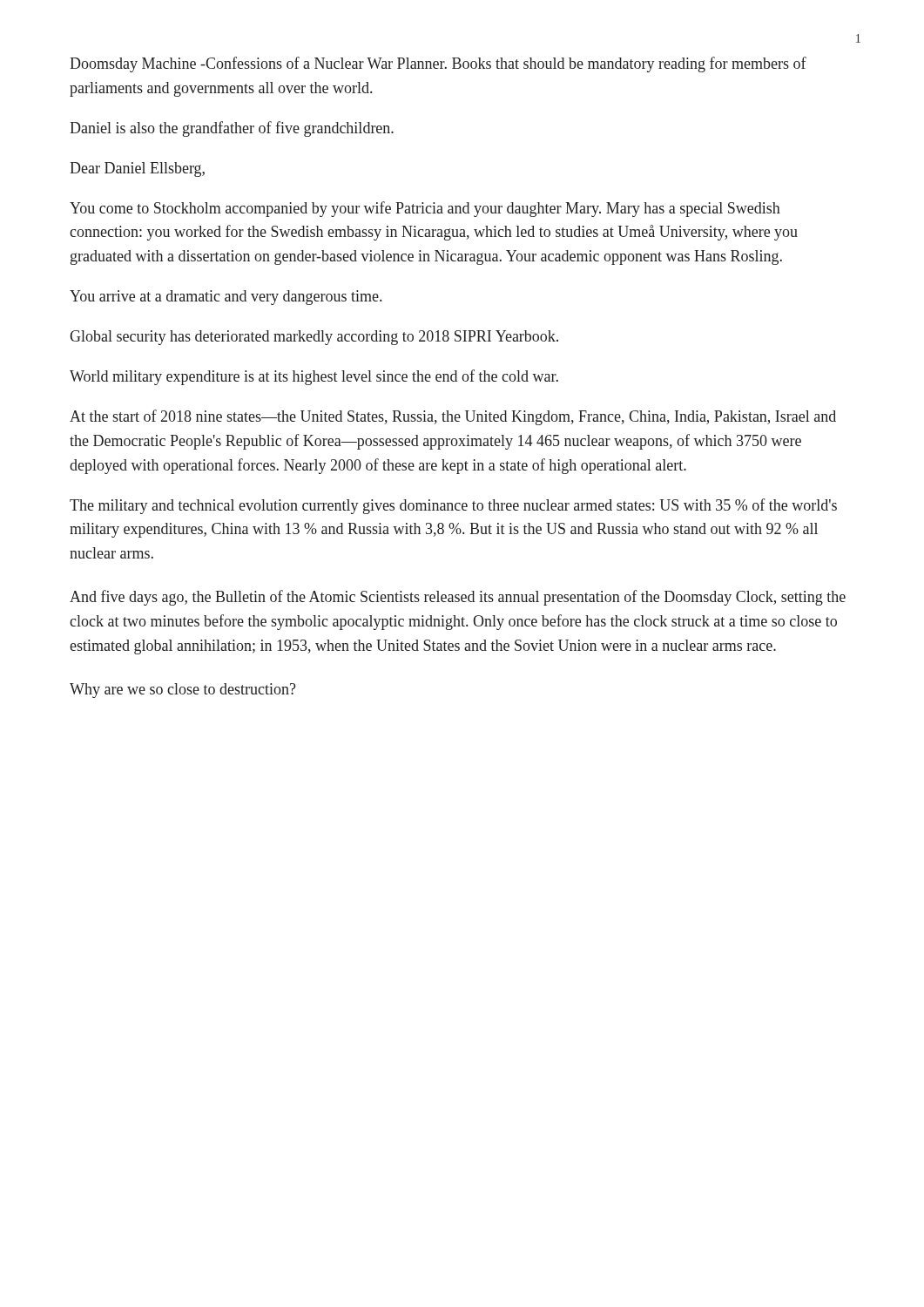Select the element starting "Why are we so close to destruction?"
924x1307 pixels.
[x=183, y=689]
